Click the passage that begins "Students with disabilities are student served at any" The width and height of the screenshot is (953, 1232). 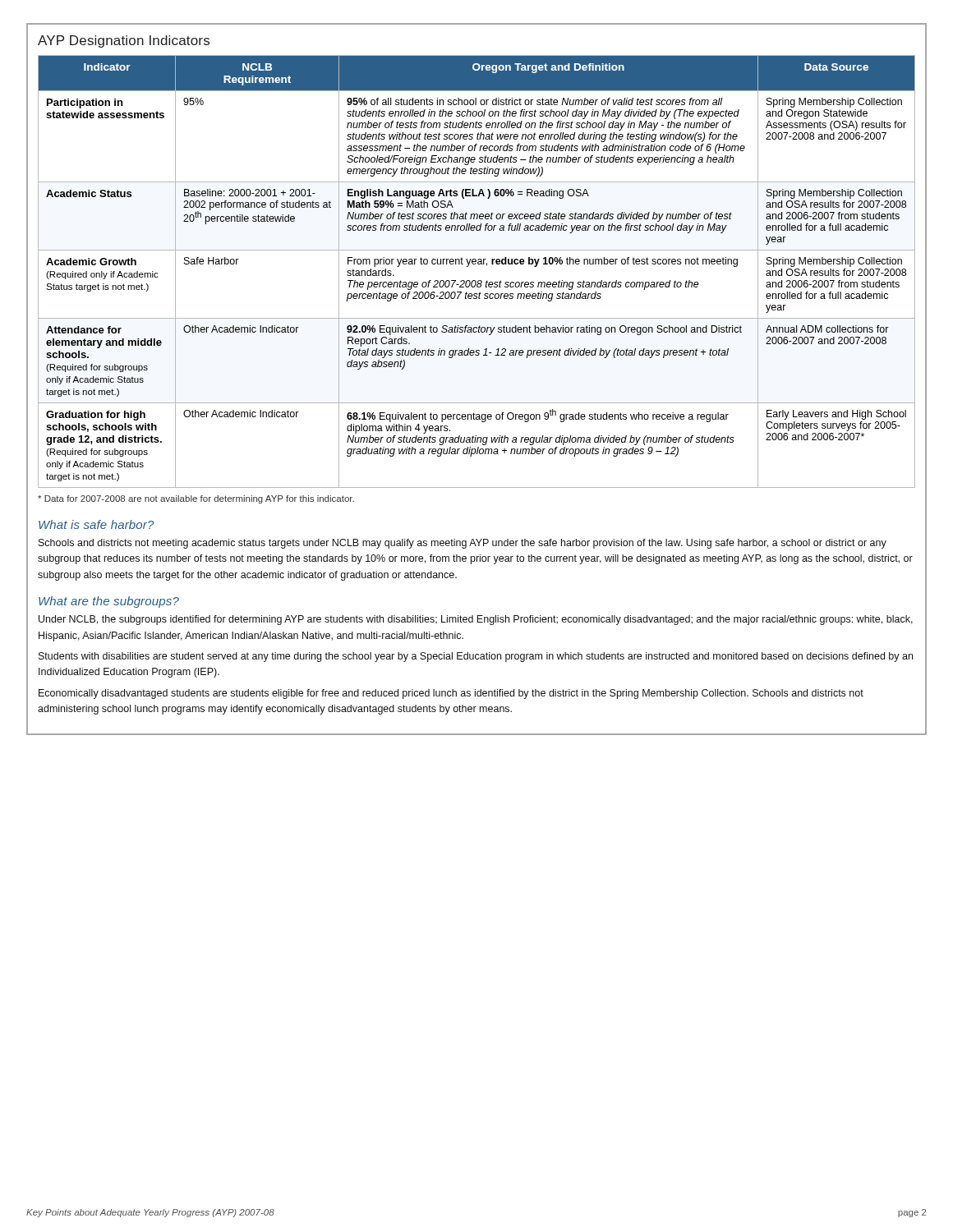coord(476,665)
